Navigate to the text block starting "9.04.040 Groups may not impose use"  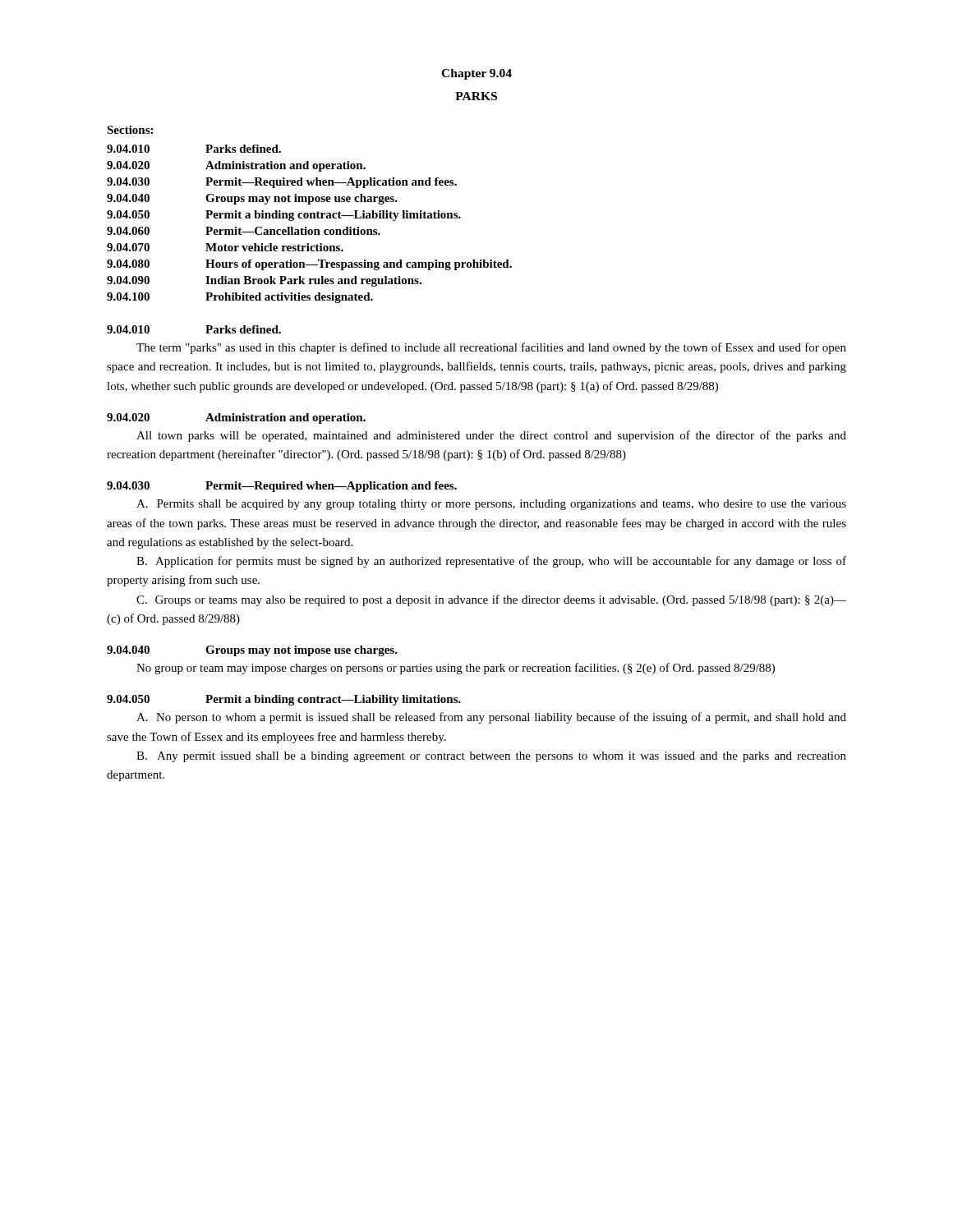(x=252, y=650)
